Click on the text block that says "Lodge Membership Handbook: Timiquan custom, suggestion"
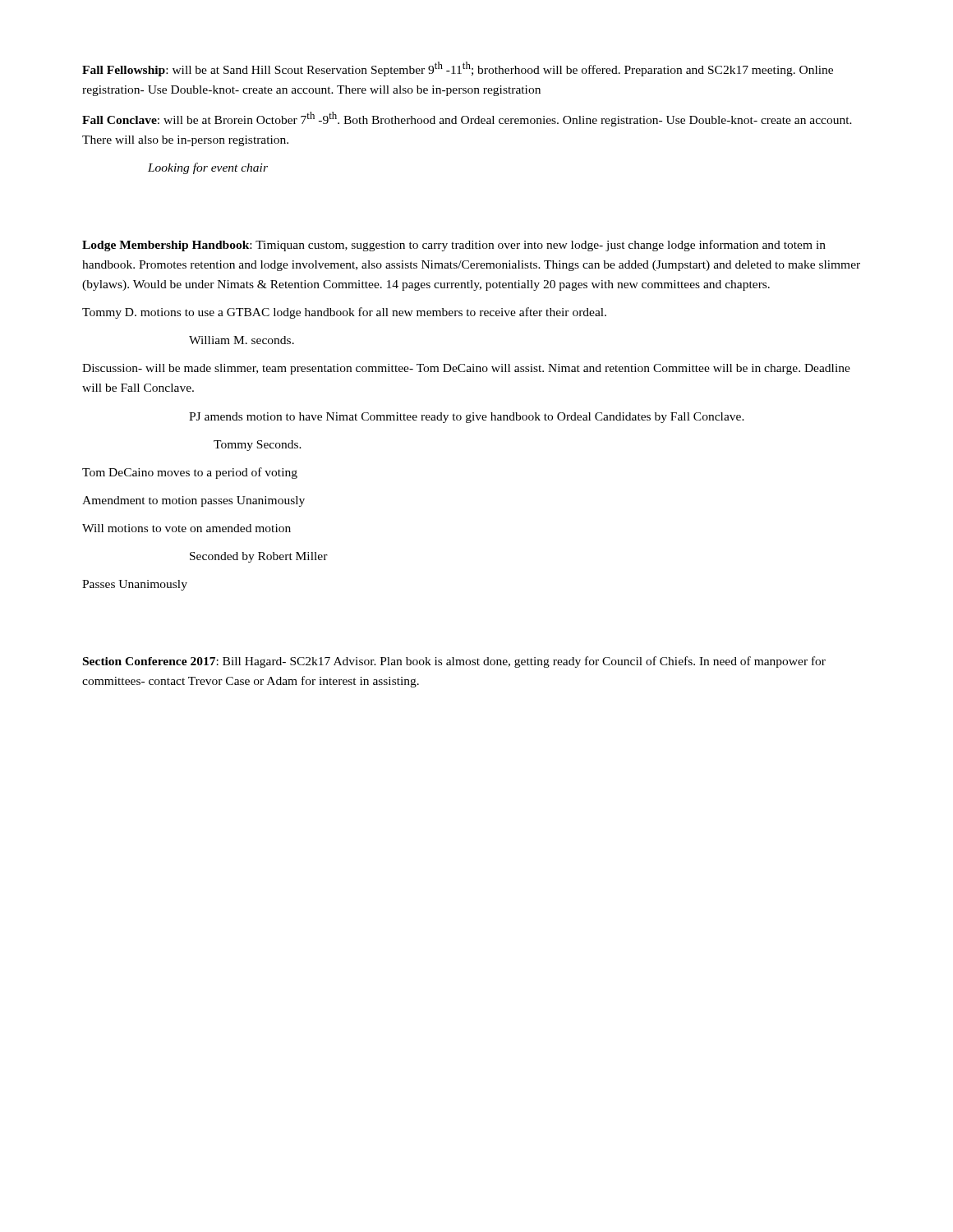The height and width of the screenshot is (1232, 953). coord(476,265)
